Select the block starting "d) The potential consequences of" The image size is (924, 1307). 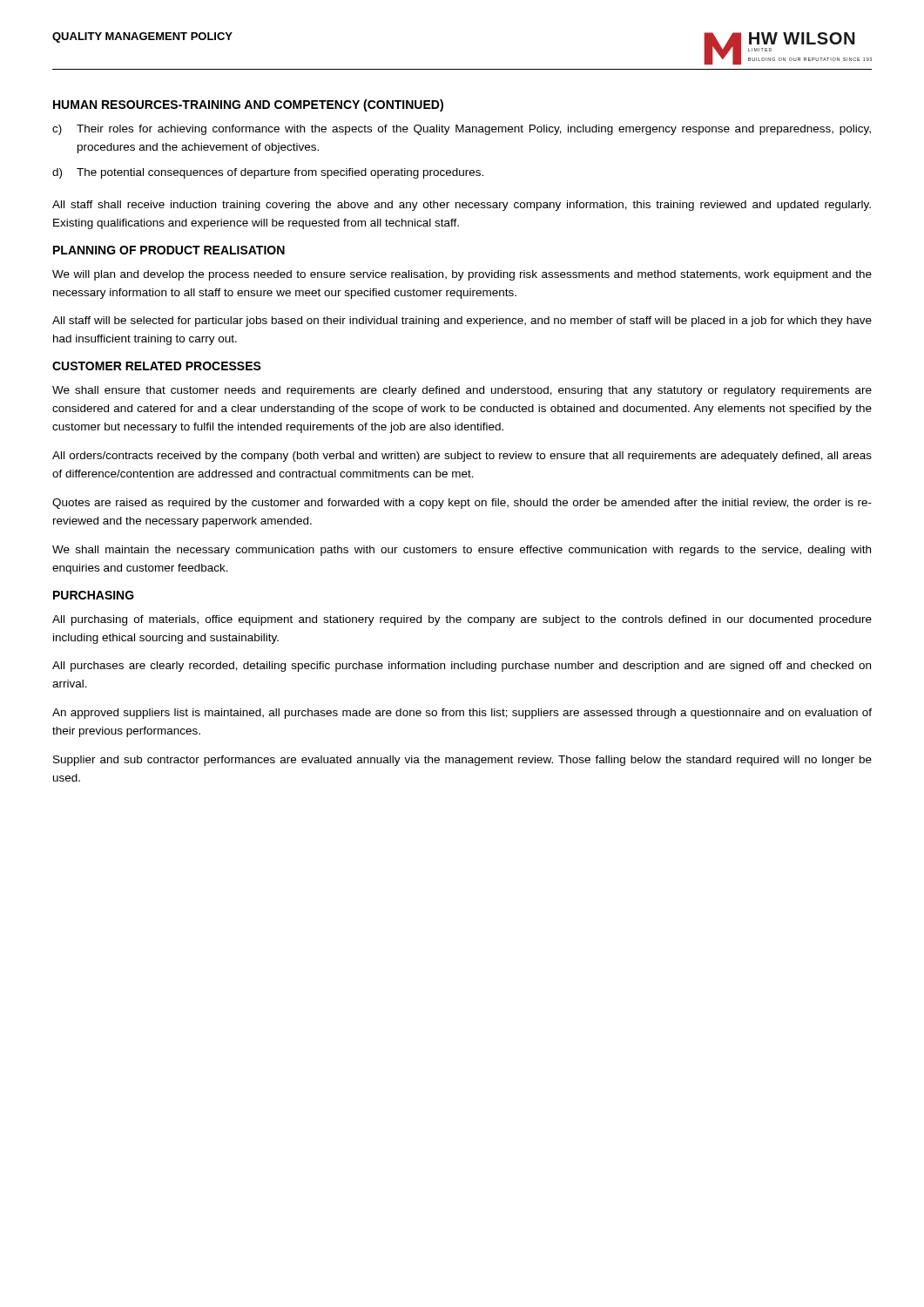click(x=462, y=173)
